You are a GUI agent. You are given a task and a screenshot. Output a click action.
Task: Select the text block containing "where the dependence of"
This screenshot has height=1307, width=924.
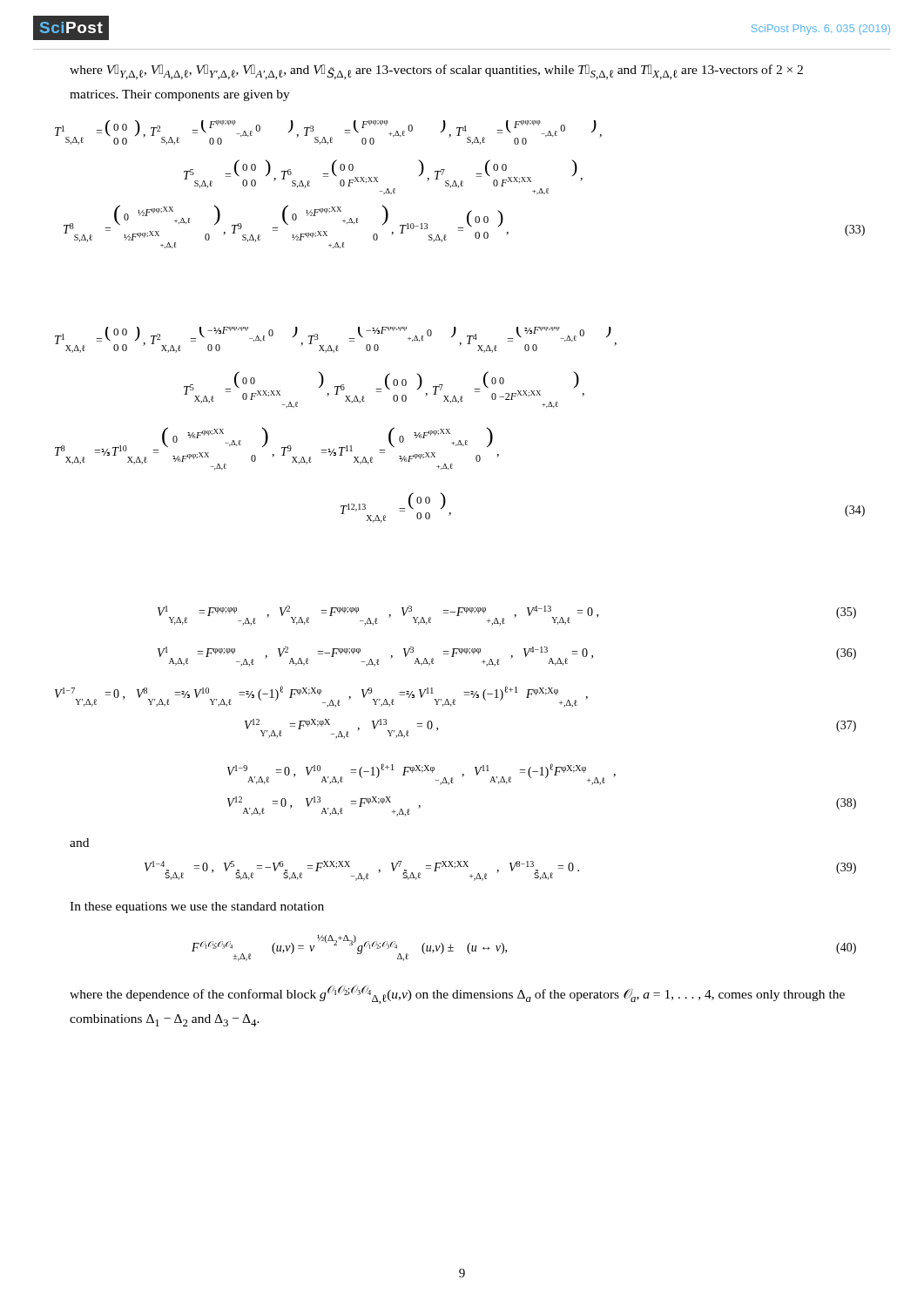coord(457,1006)
